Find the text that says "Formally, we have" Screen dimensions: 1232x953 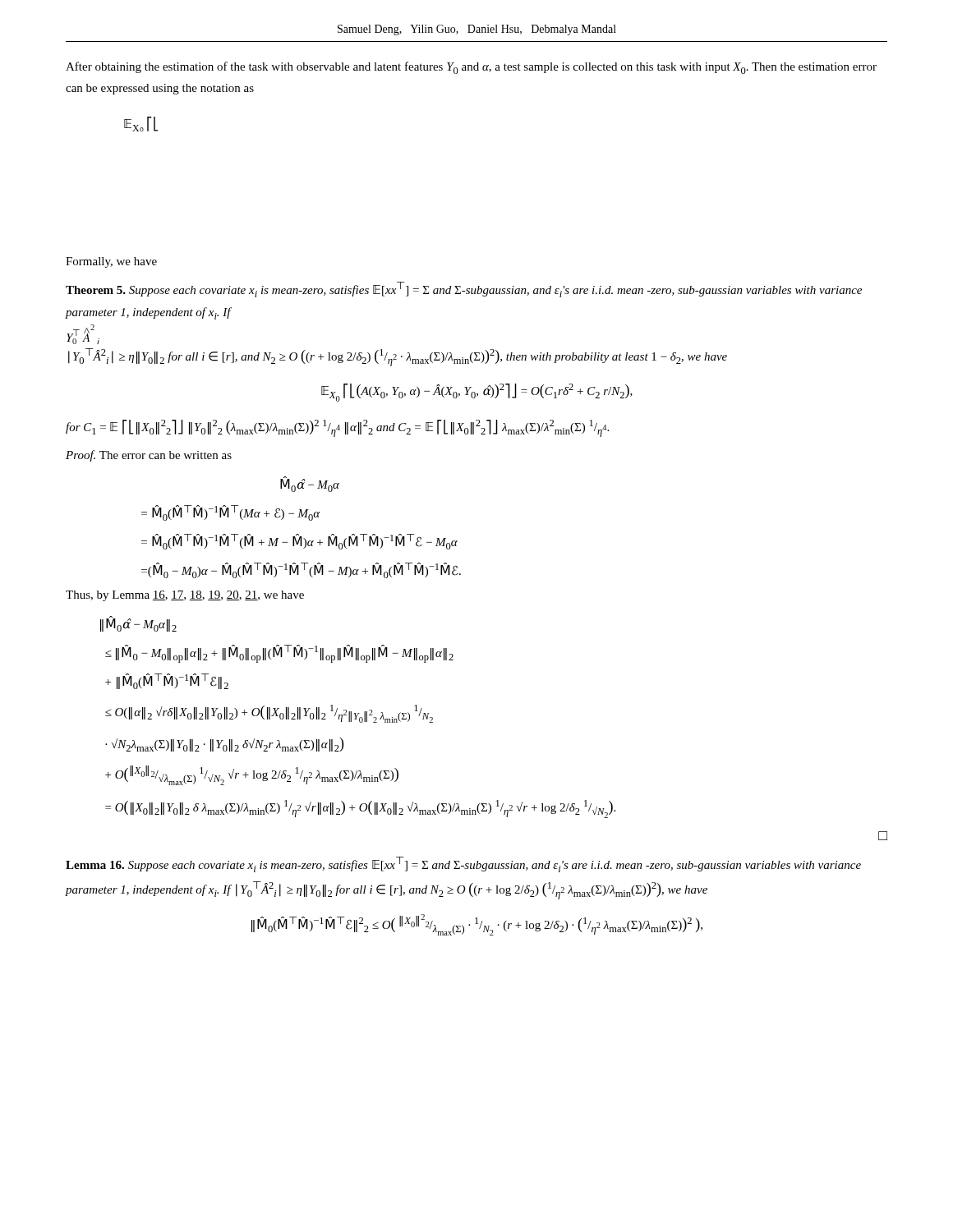(x=111, y=261)
